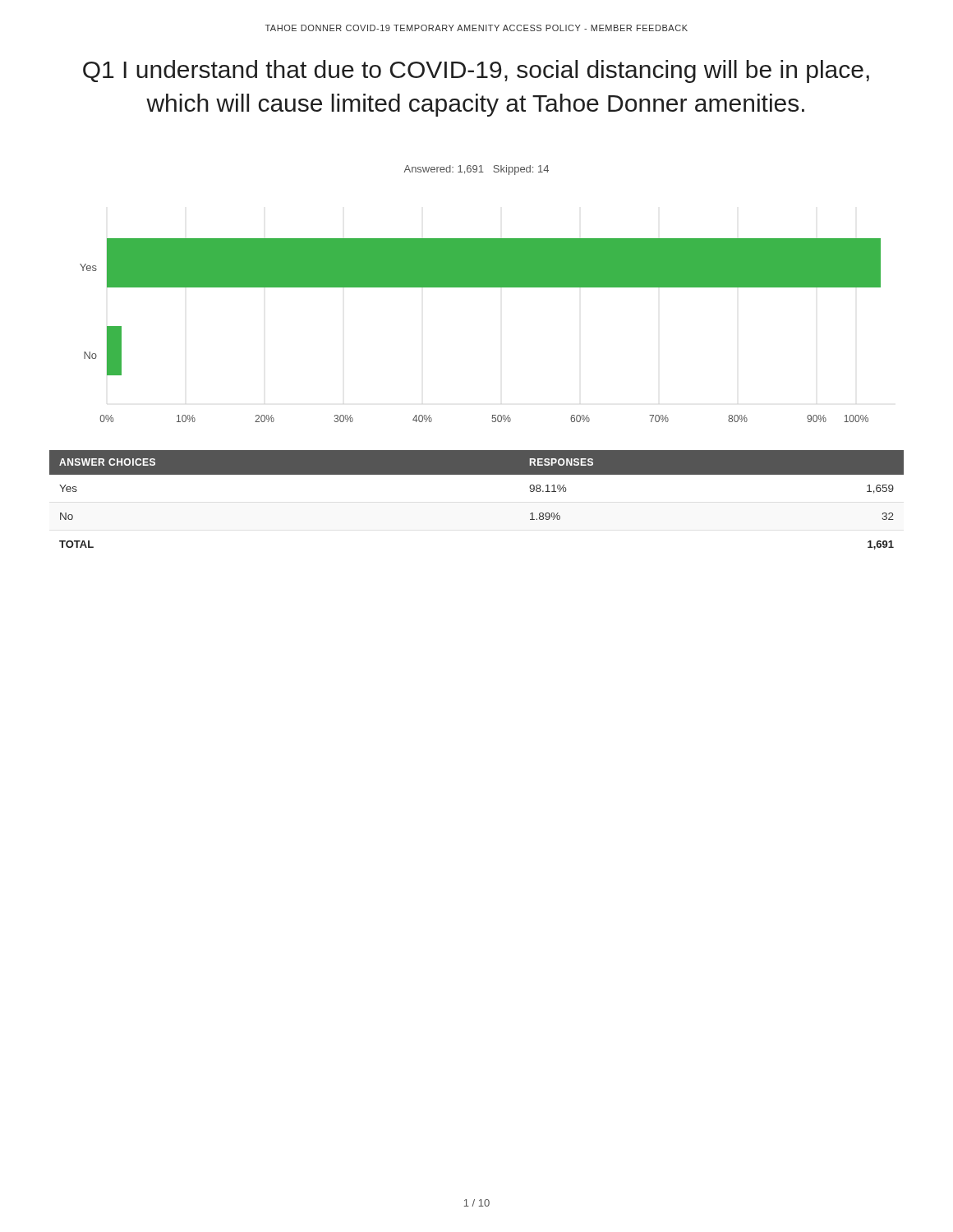Select the caption containing "Answered: 1,691 Skipped: 14"
The width and height of the screenshot is (953, 1232).
click(x=476, y=169)
